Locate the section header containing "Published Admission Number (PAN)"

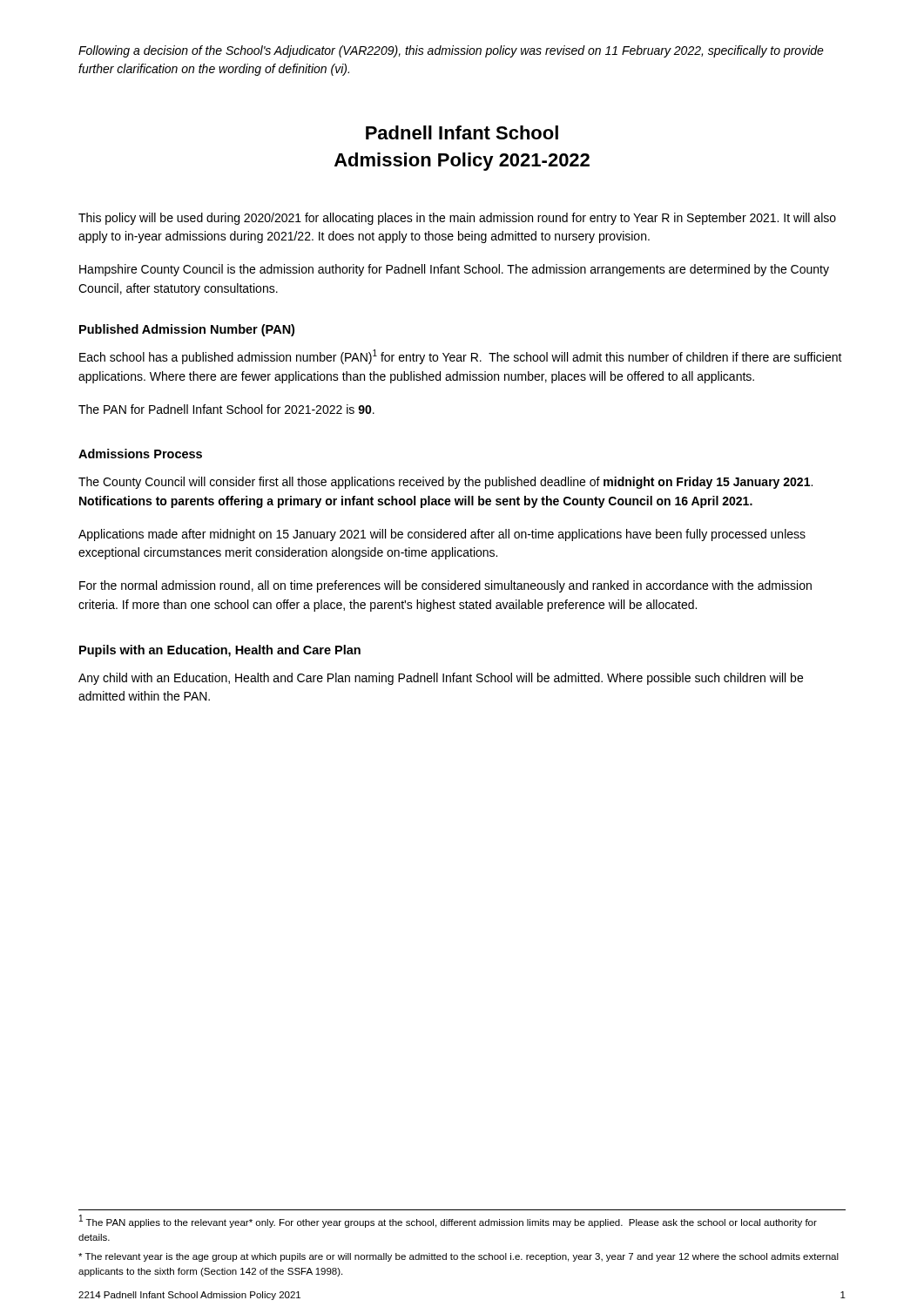coord(187,330)
